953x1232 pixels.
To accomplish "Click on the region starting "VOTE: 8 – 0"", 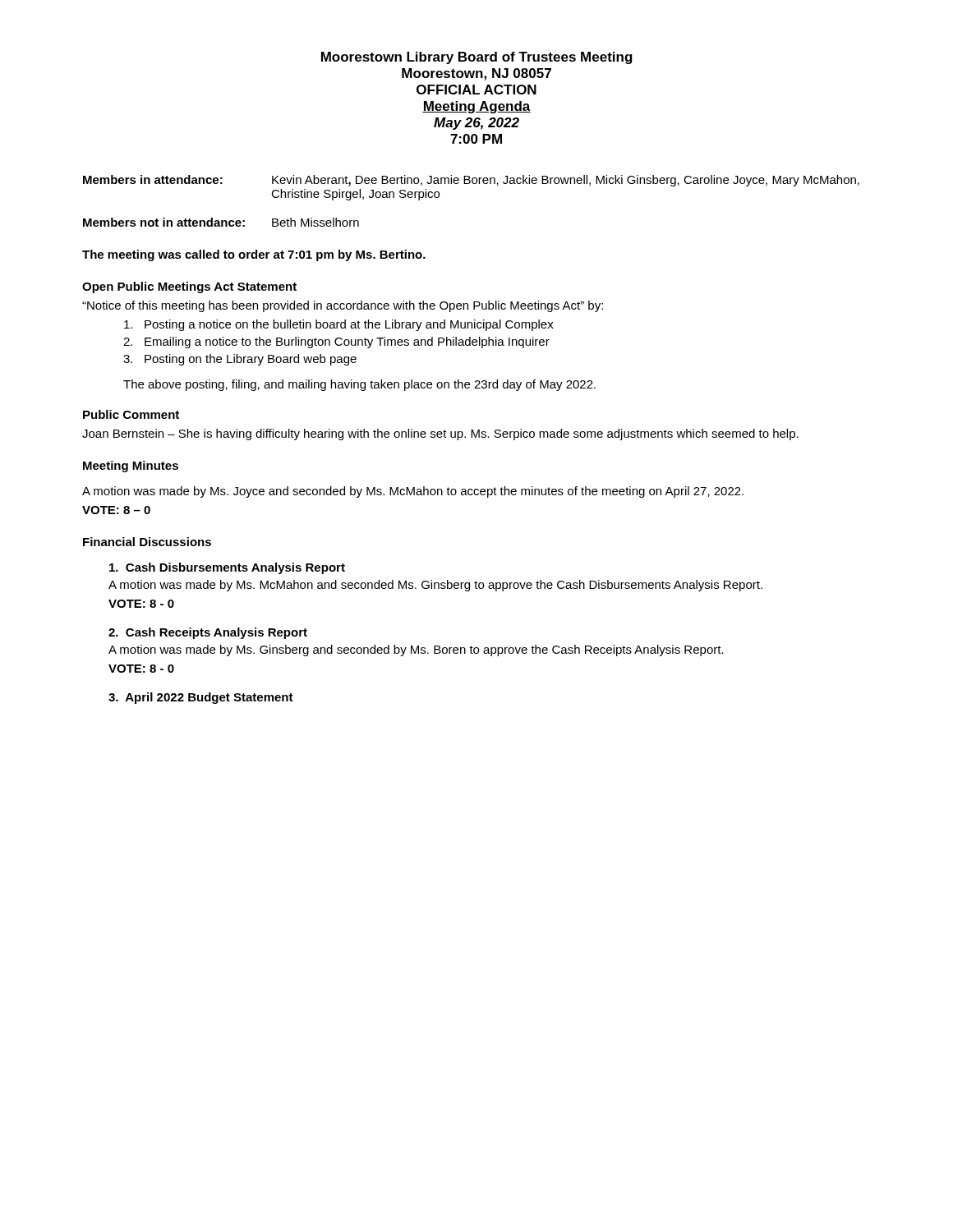I will tap(116, 510).
